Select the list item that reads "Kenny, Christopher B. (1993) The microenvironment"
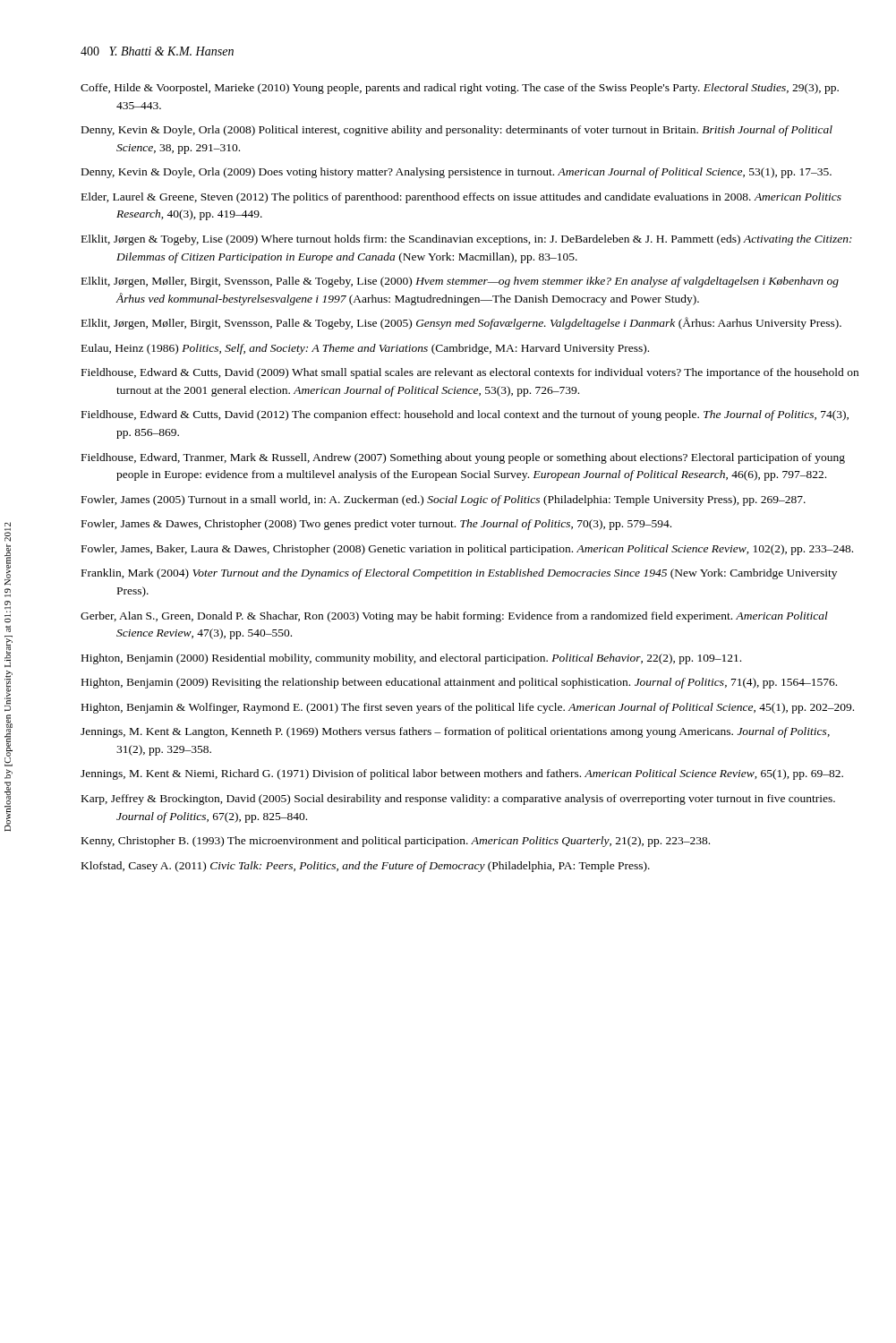Viewport: 896px width, 1343px height. tap(396, 840)
